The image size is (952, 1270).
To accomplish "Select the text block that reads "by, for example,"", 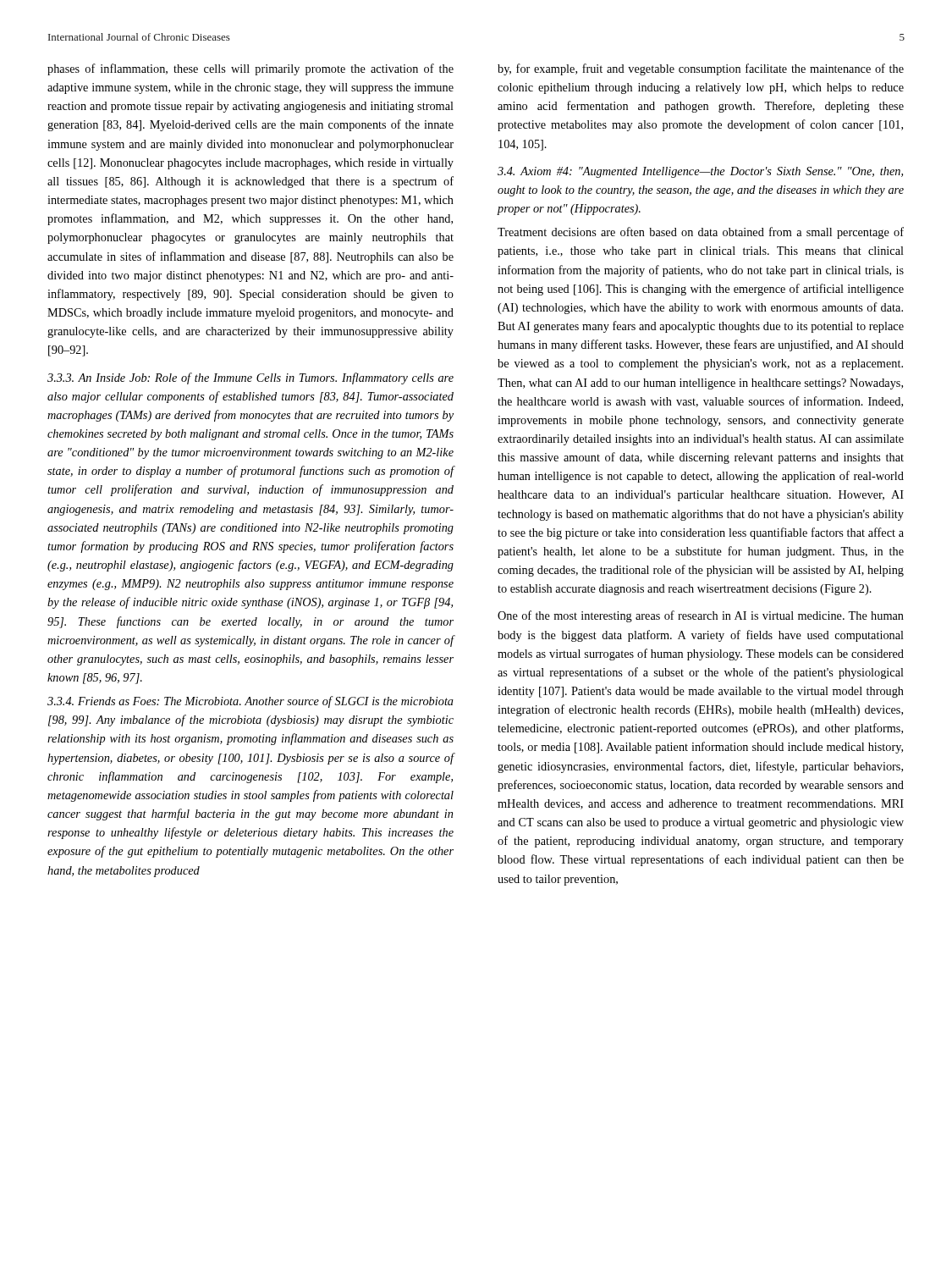I will pos(701,106).
